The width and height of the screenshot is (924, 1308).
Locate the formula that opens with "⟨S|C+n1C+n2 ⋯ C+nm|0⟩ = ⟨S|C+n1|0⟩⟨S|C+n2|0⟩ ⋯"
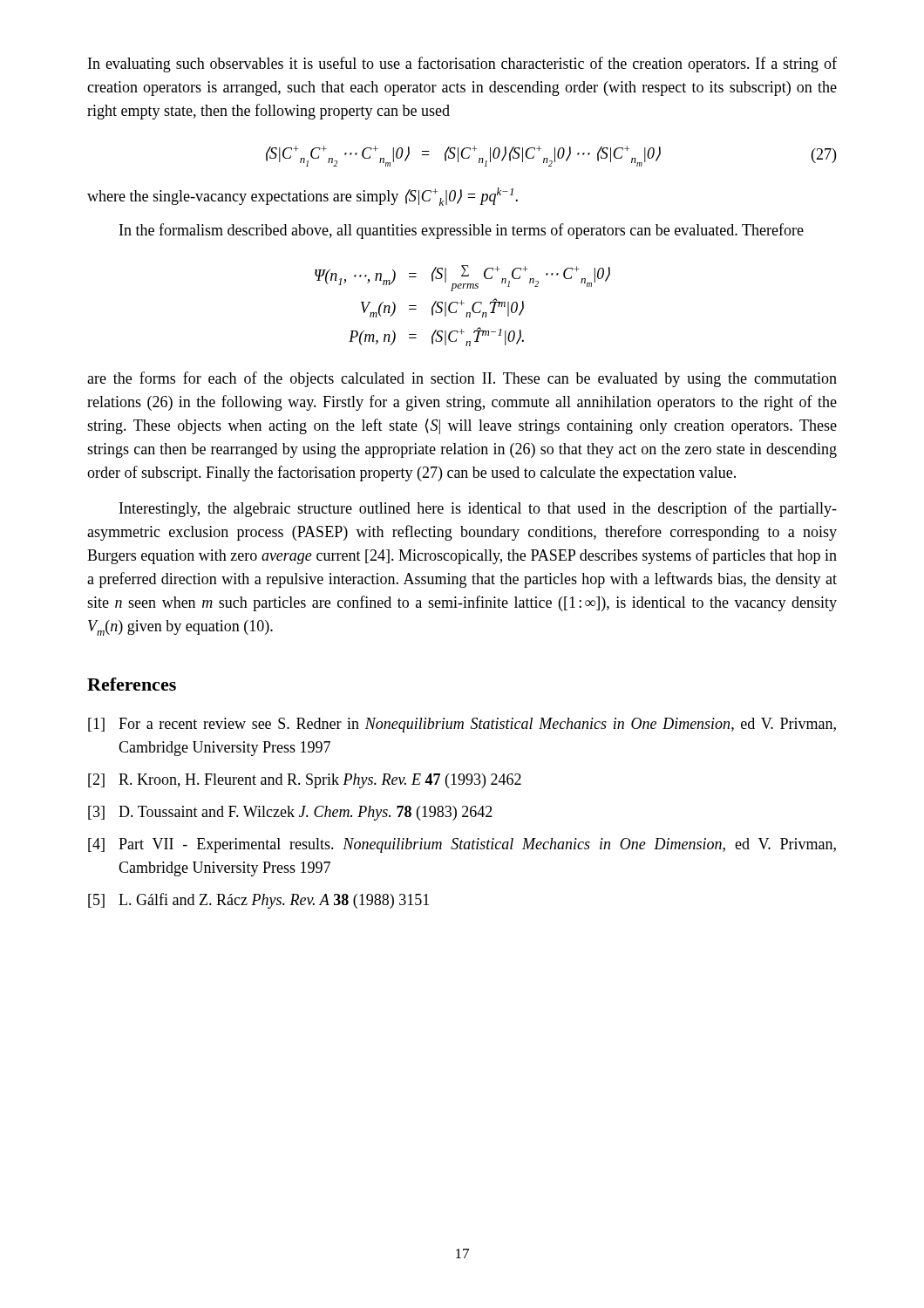462,154
